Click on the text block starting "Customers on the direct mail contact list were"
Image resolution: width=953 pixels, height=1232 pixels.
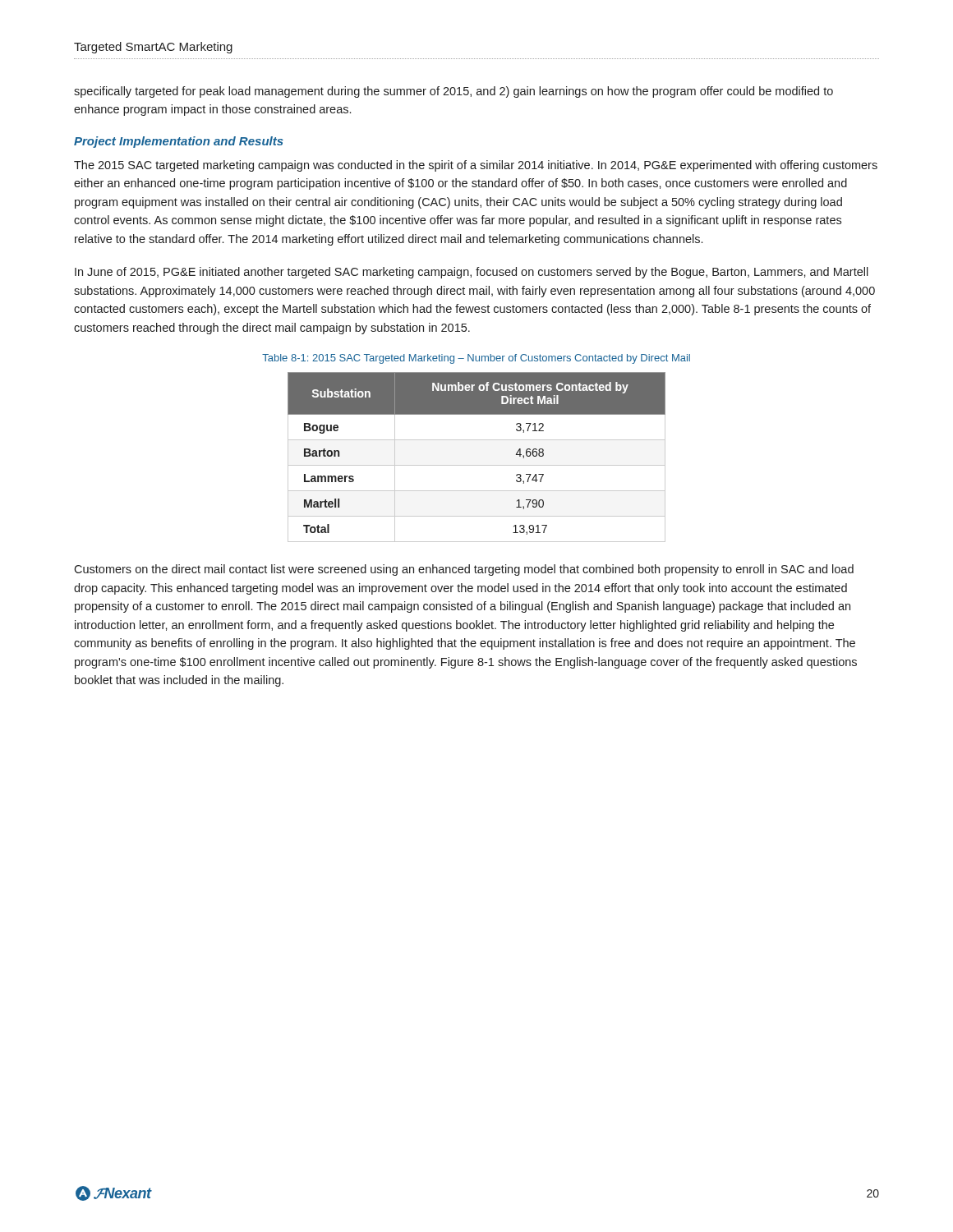(x=466, y=625)
